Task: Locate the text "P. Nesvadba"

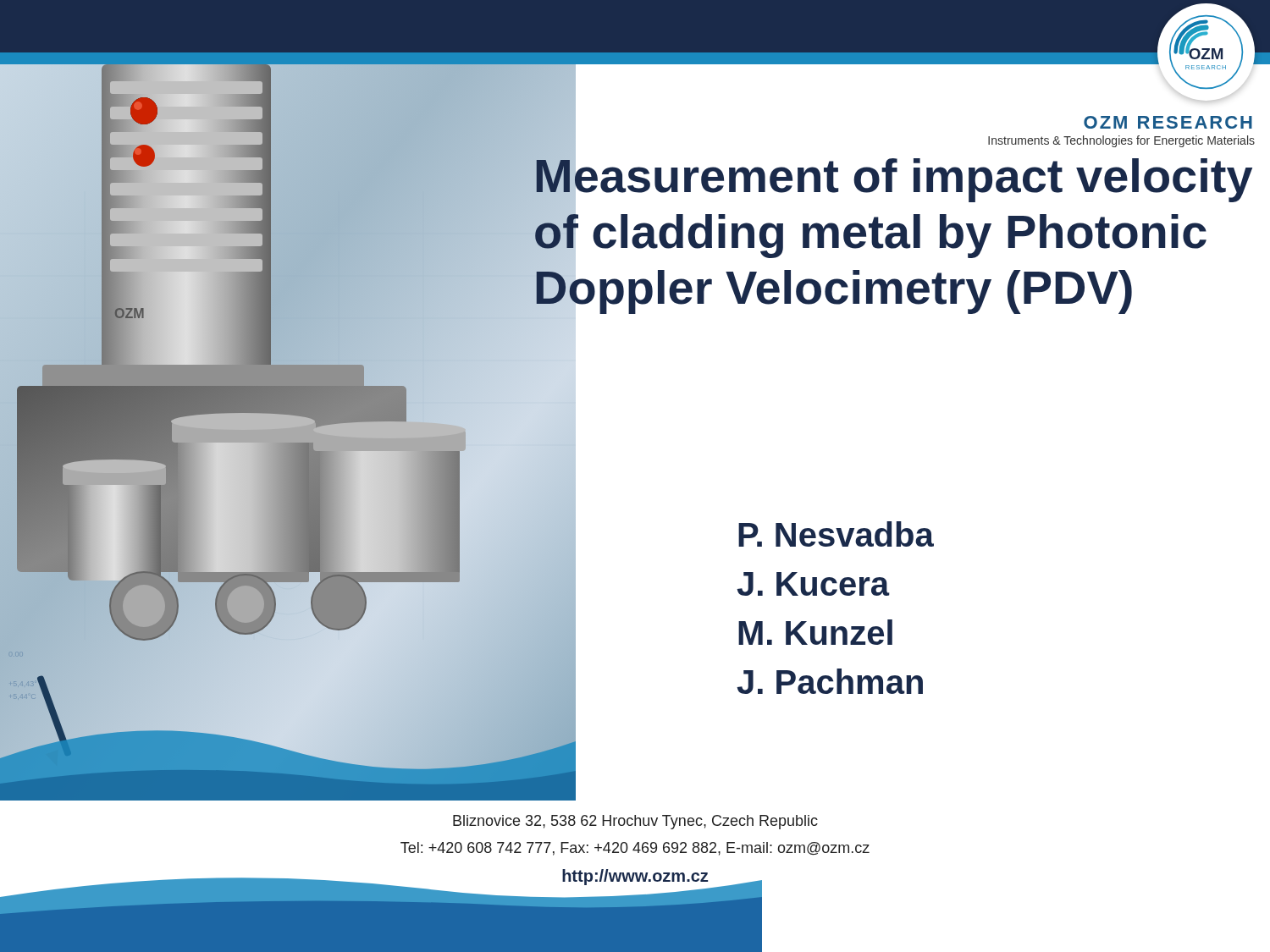Action: tap(835, 535)
